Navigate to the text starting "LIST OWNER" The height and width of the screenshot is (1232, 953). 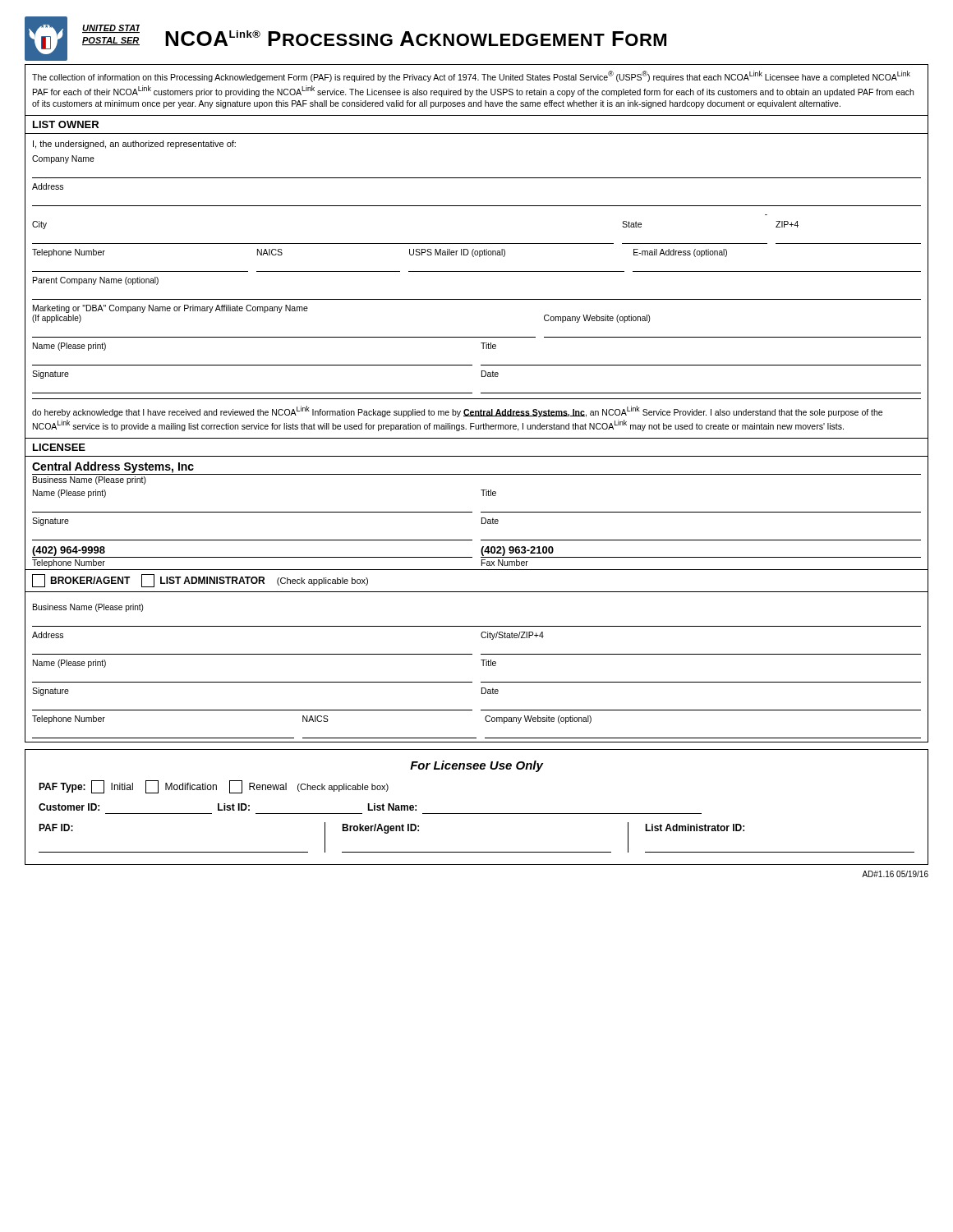66,124
